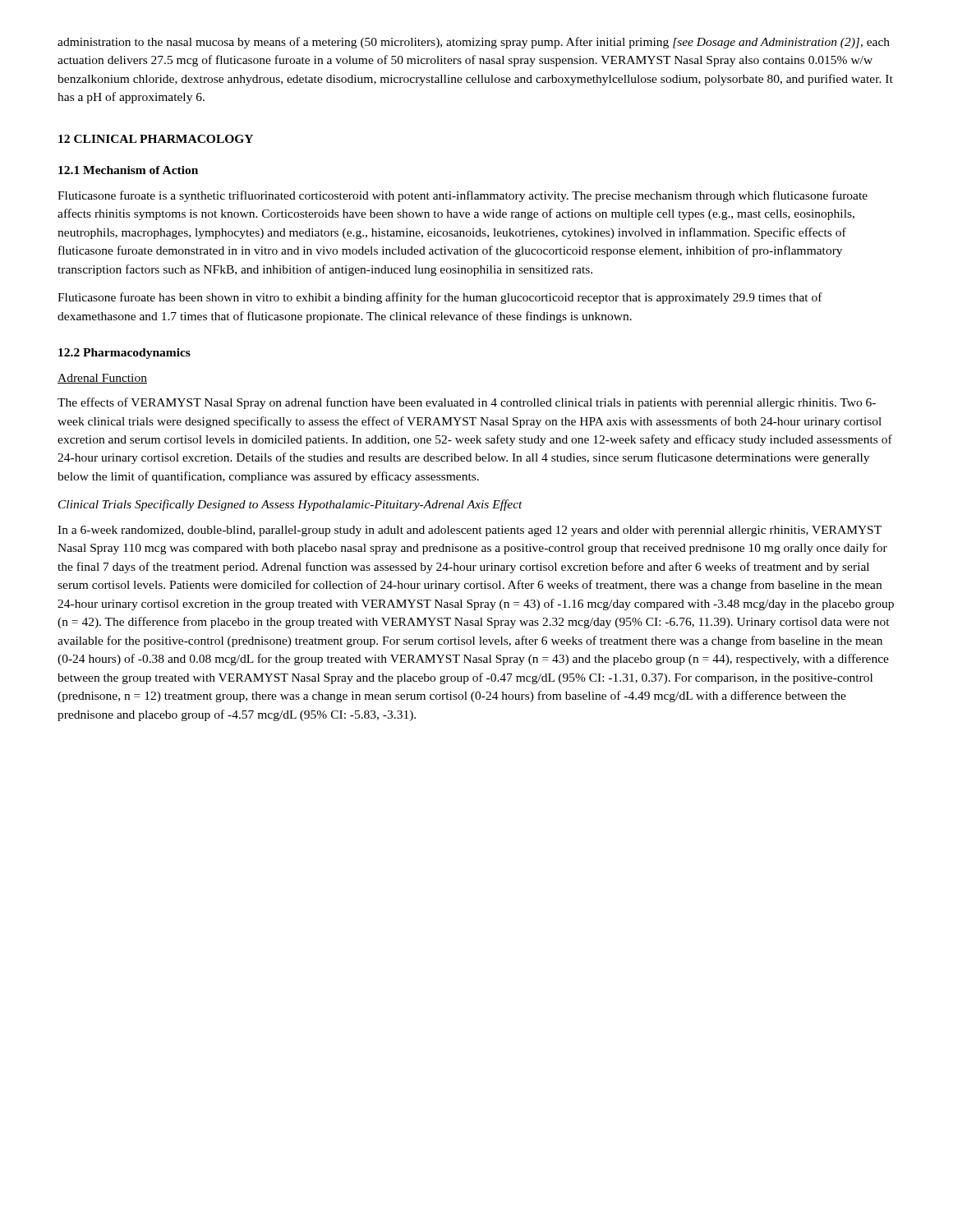
Task: Click on the element starting "12.1 Mechanism of Action"
Action: click(128, 170)
